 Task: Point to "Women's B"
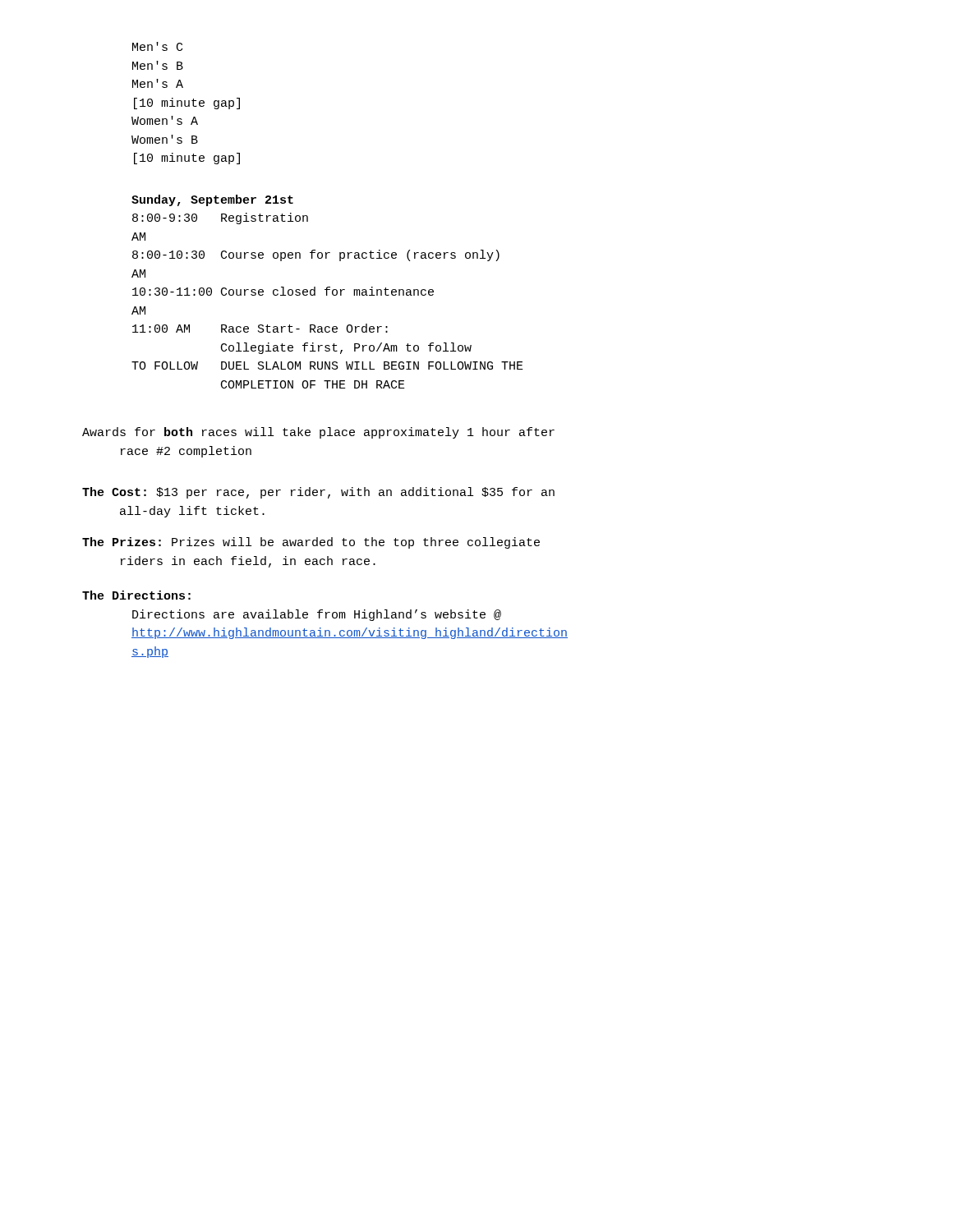(165, 140)
